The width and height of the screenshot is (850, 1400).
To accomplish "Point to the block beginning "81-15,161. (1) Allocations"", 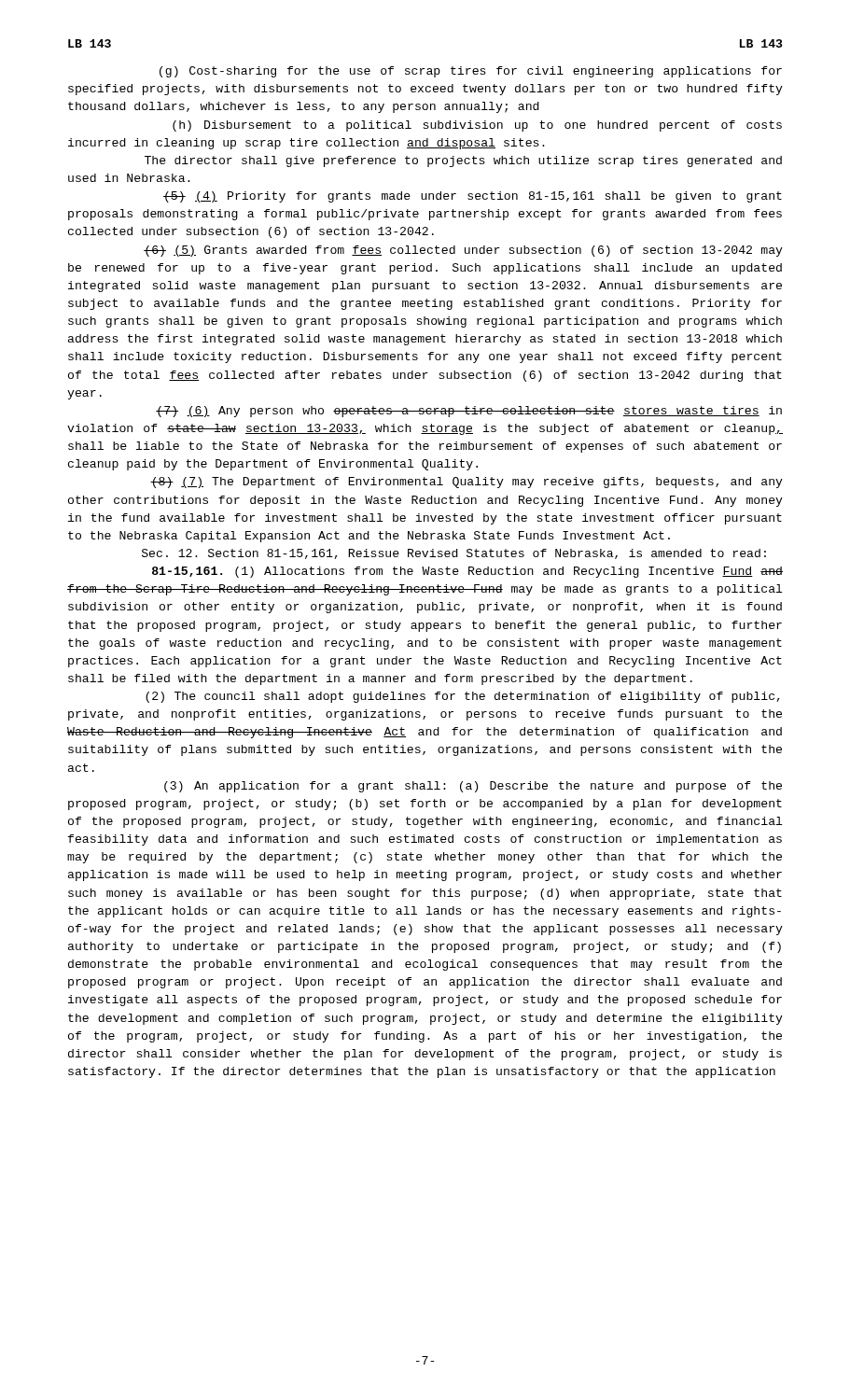I will tap(425, 625).
